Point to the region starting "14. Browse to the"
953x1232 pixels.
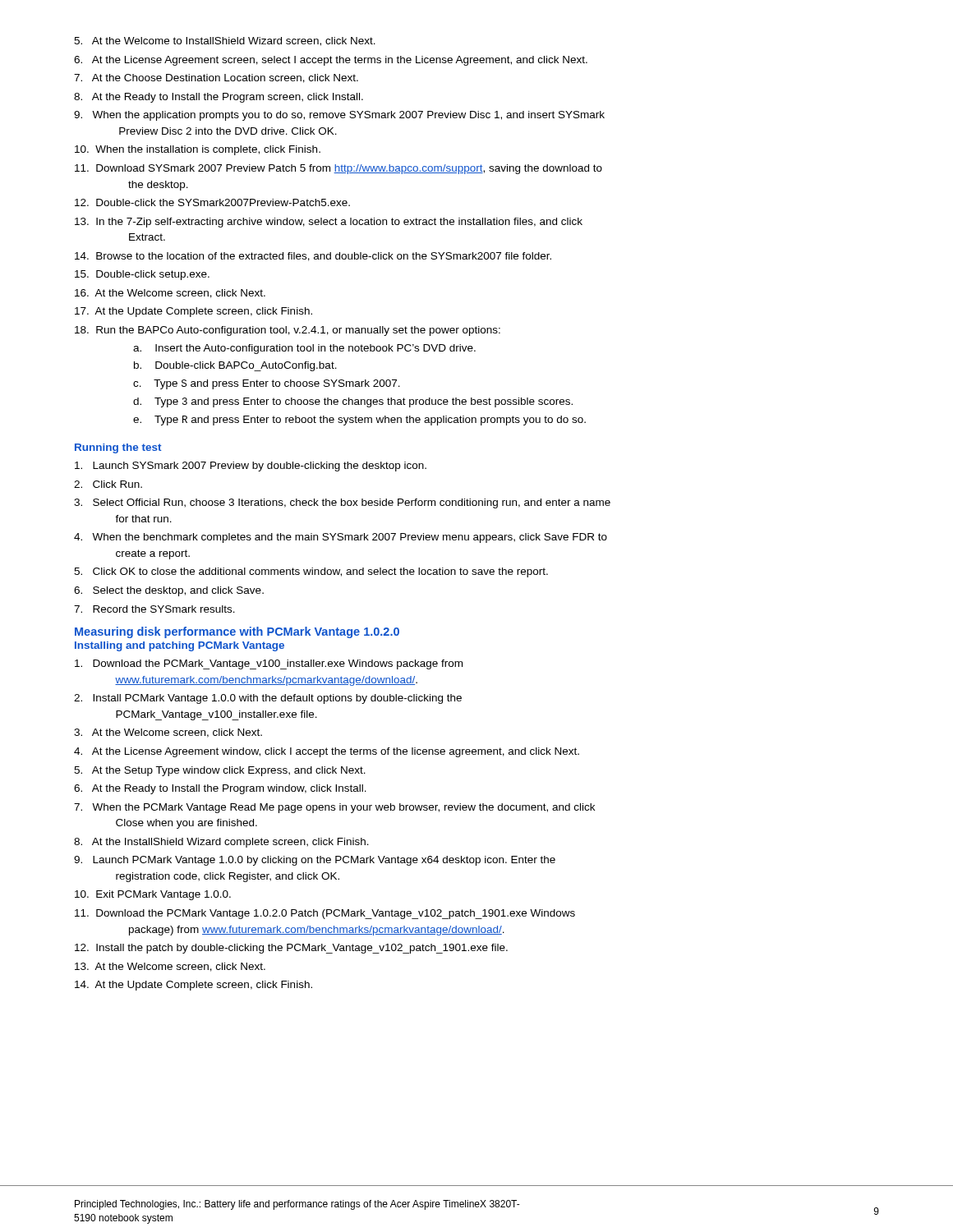tap(313, 256)
